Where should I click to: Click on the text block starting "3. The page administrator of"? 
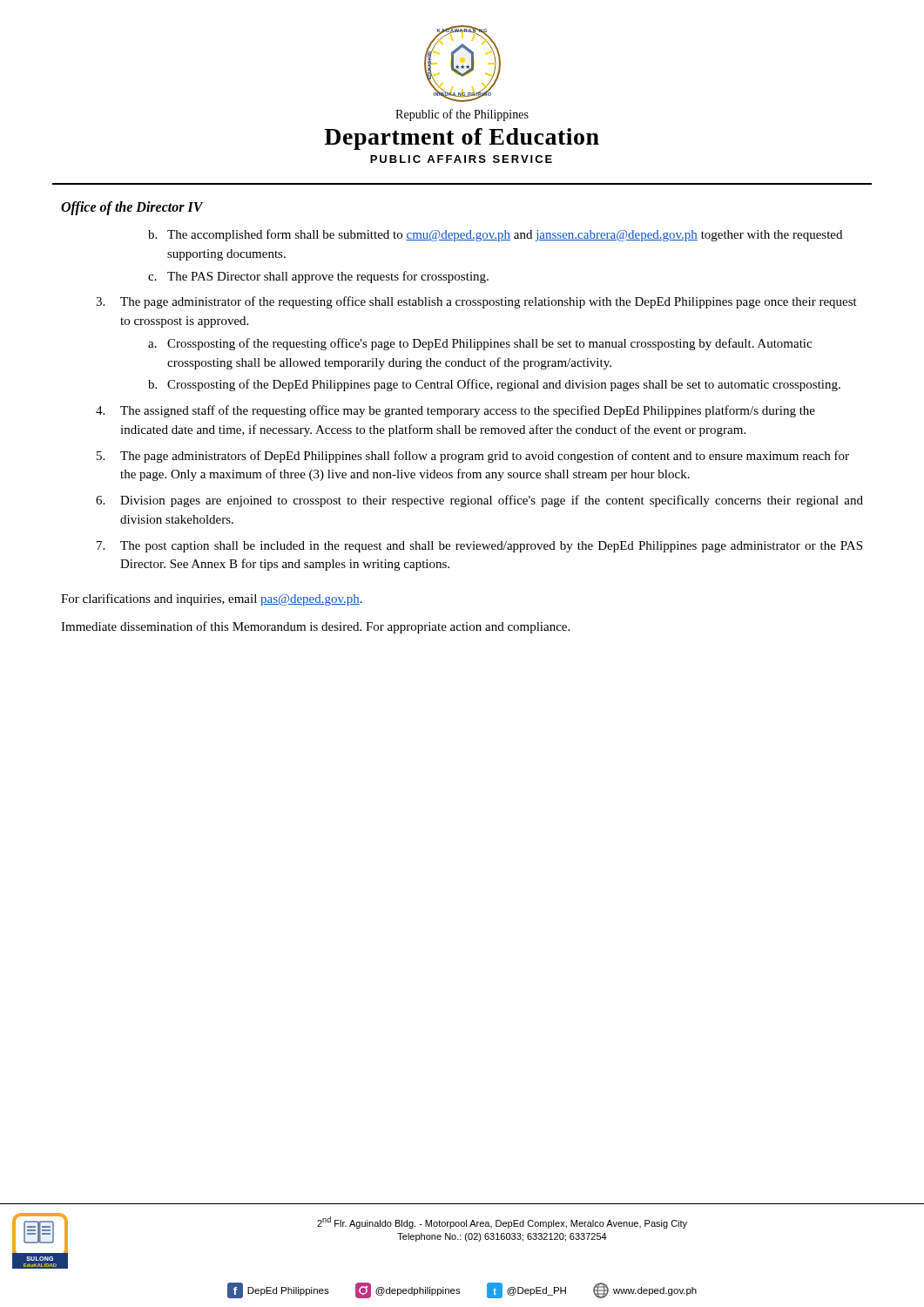click(479, 312)
